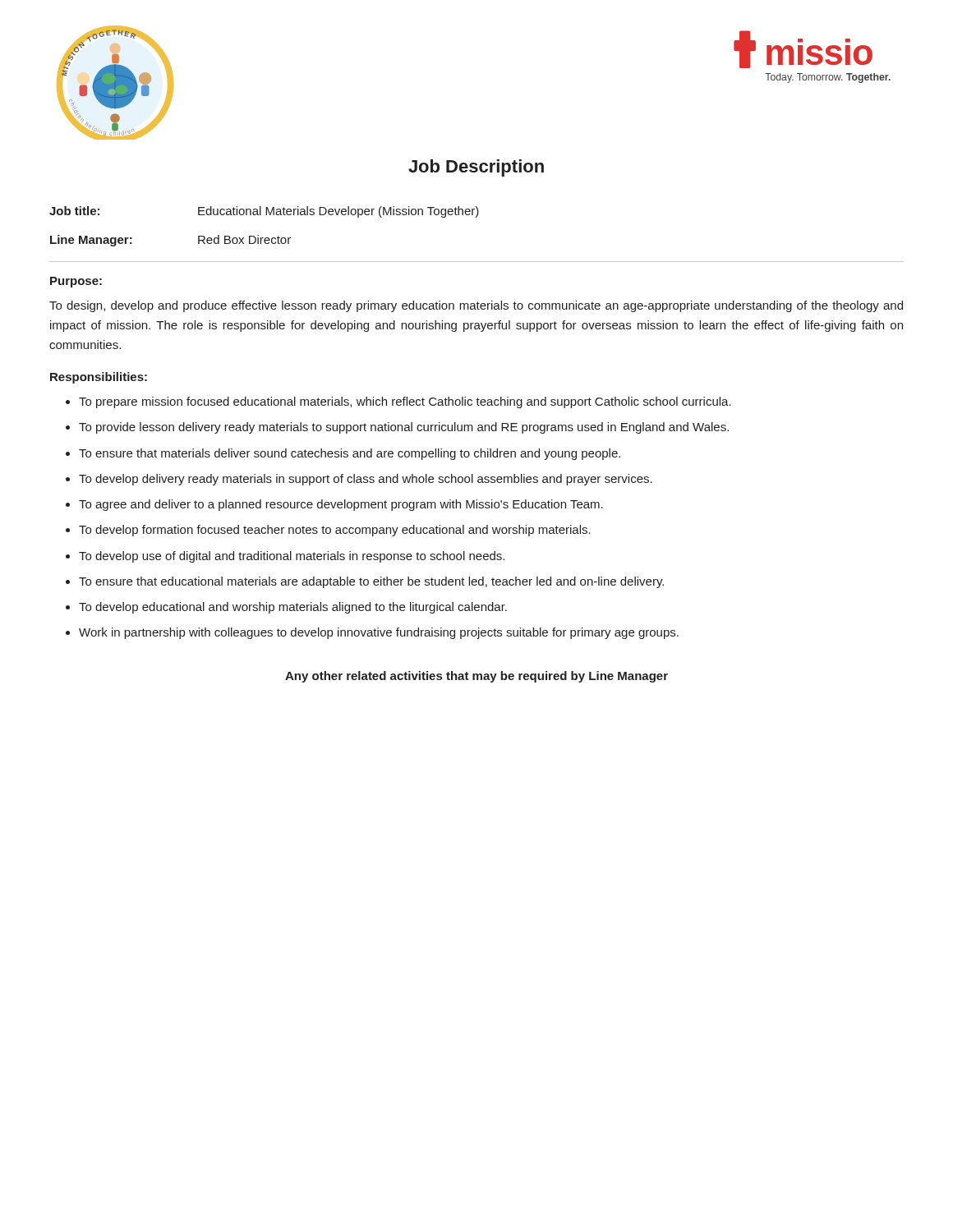
Task: Find the block on this page that starts "To prepare mission focused educational materials, which"
Action: 405,401
